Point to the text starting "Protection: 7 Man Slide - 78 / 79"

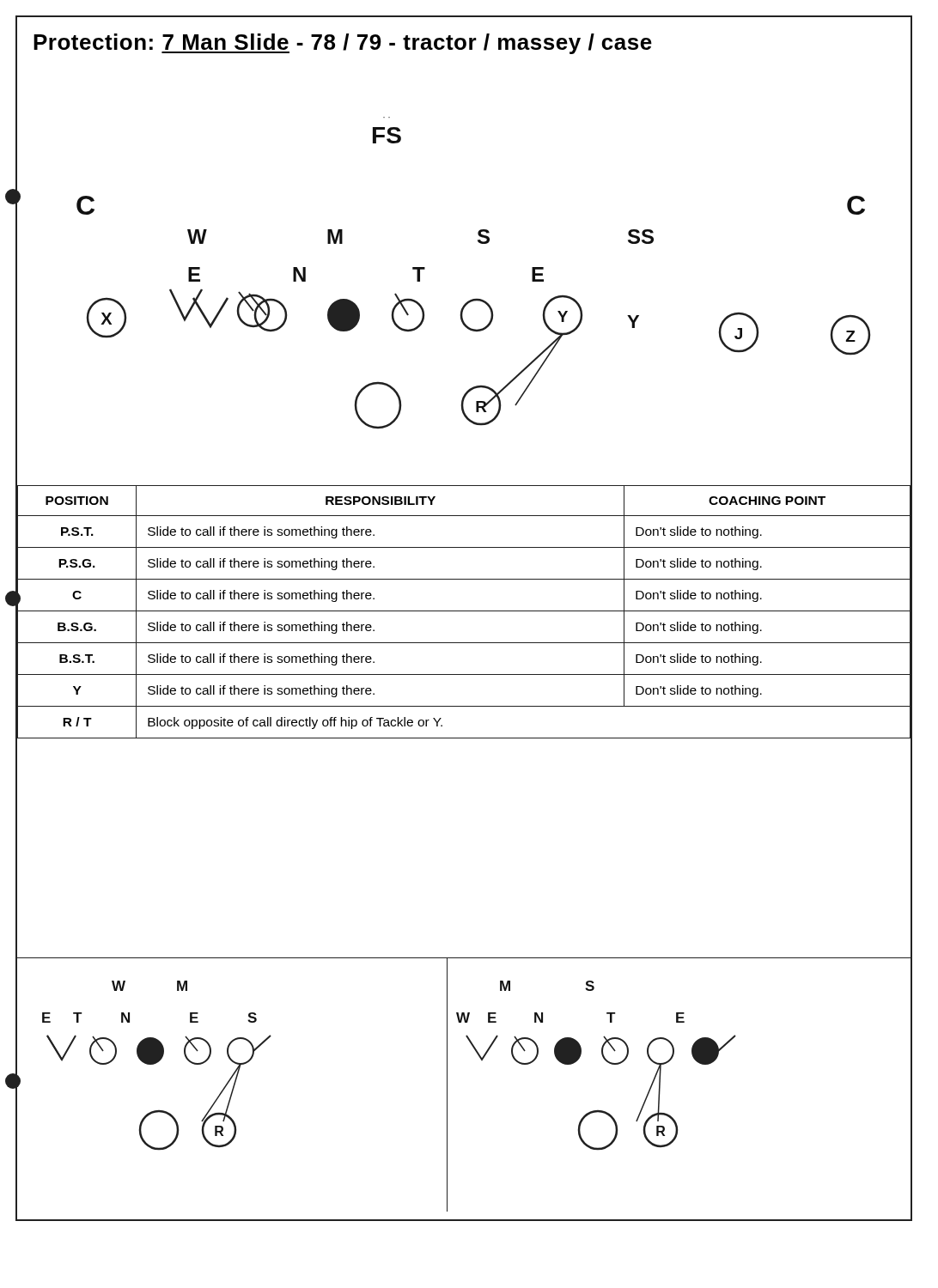click(343, 42)
